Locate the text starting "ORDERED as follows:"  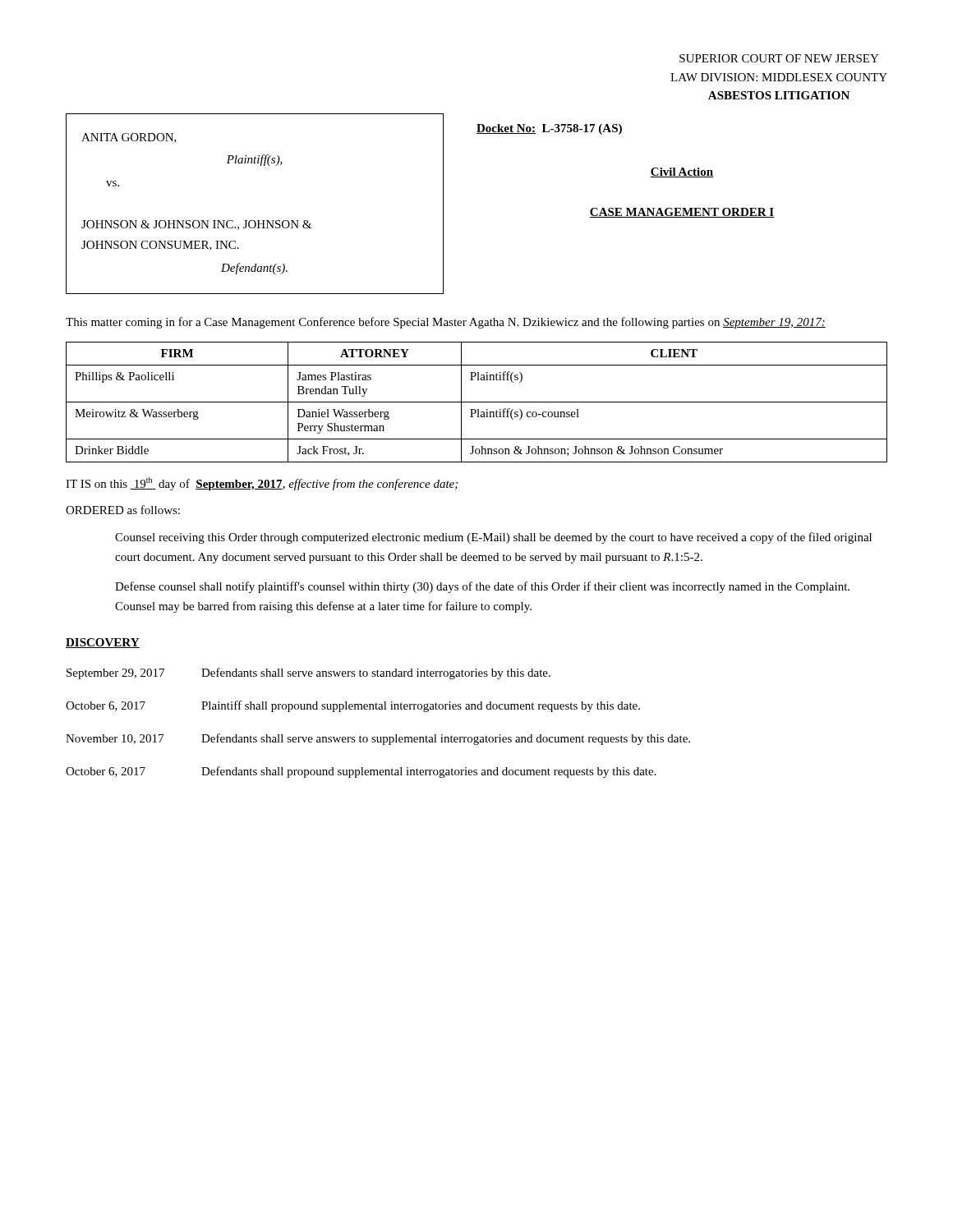coord(123,510)
